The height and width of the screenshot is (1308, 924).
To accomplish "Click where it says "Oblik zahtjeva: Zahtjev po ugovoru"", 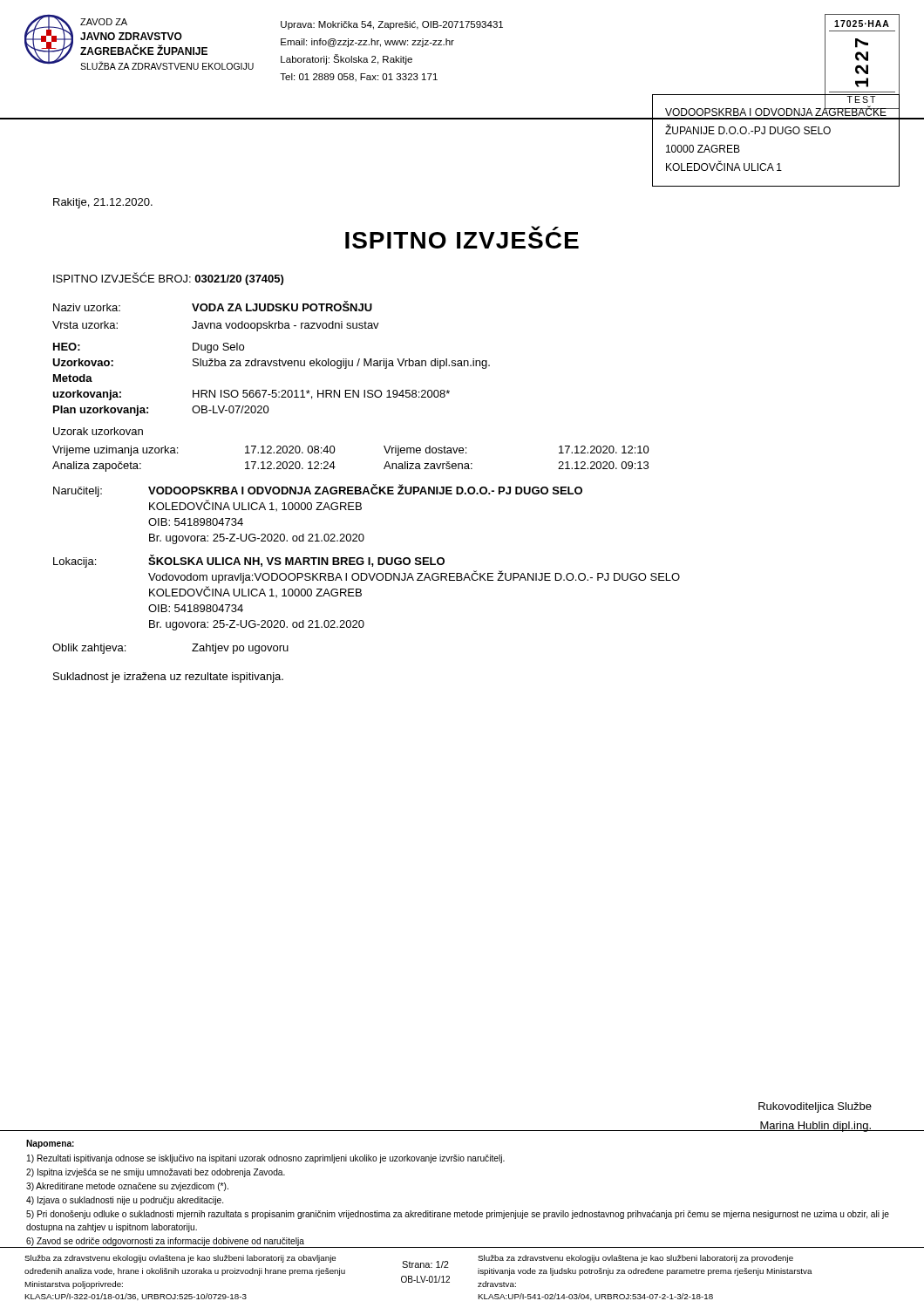I will pos(88,649).
